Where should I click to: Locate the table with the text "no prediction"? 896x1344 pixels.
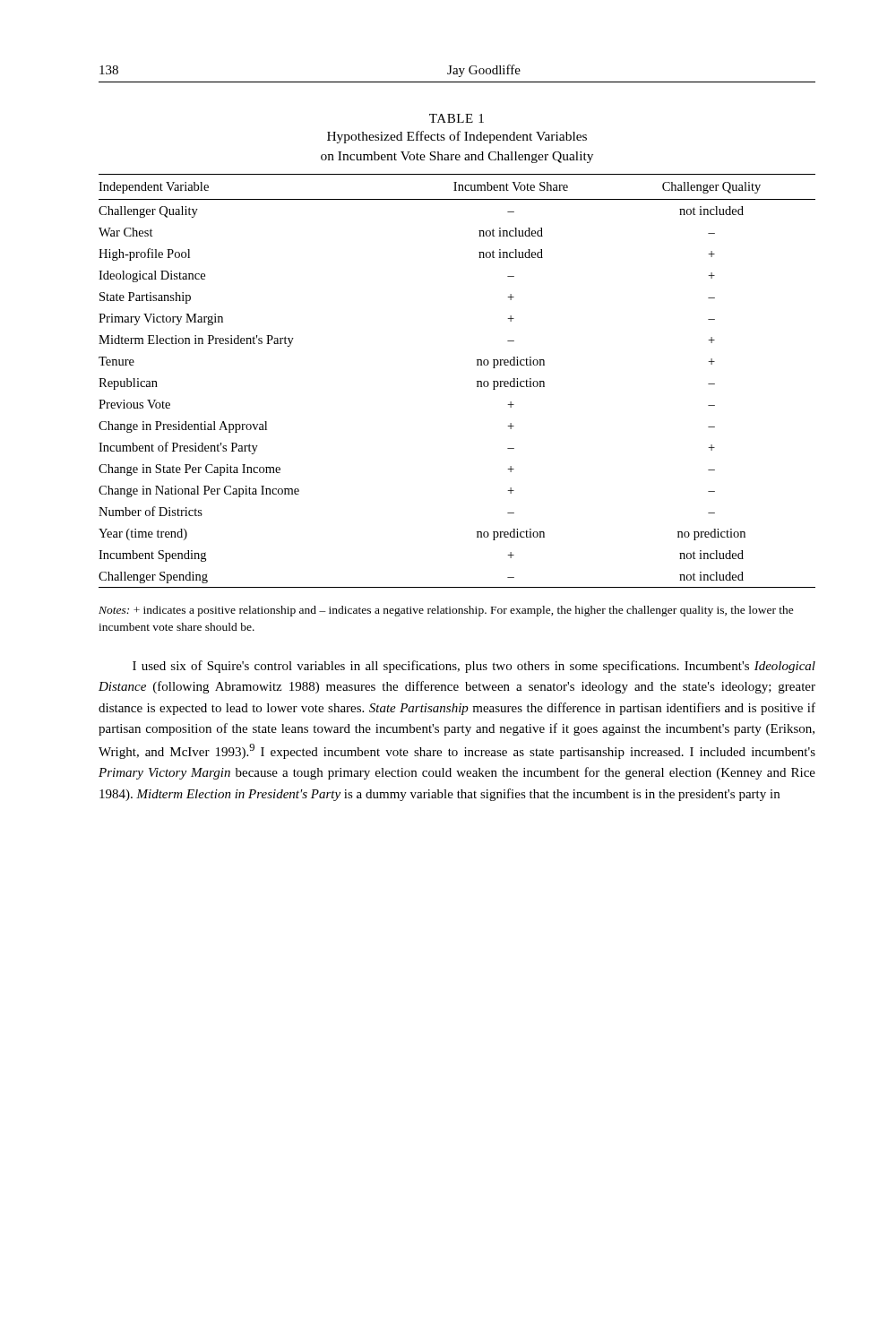[x=457, y=381]
